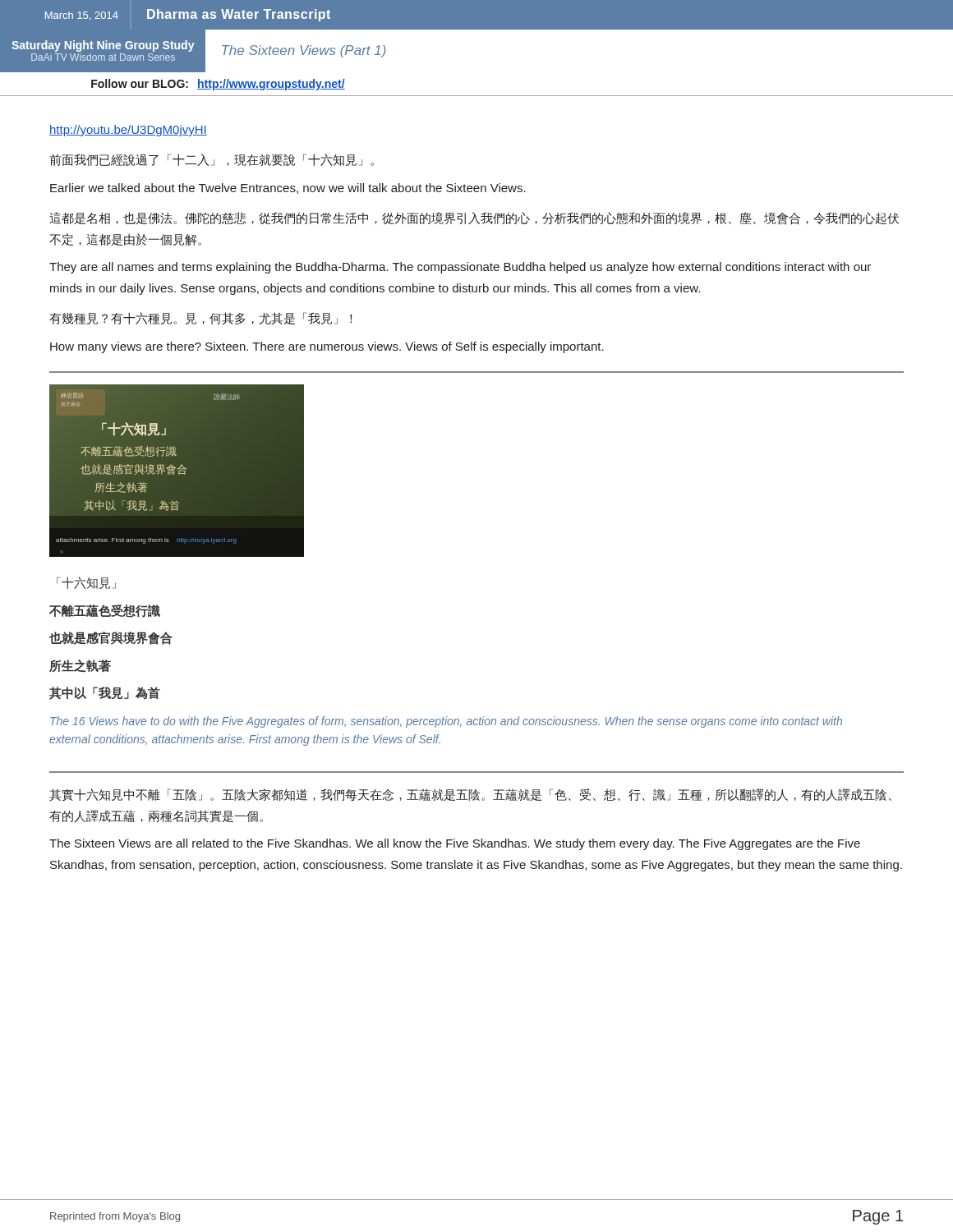Click on the block starting "「十六知見」 不離五蘊色受想行識 也就是感官與境界會合 所生之執著 其中以「我見」為首"
The height and width of the screenshot is (1232, 953).
pos(111,638)
